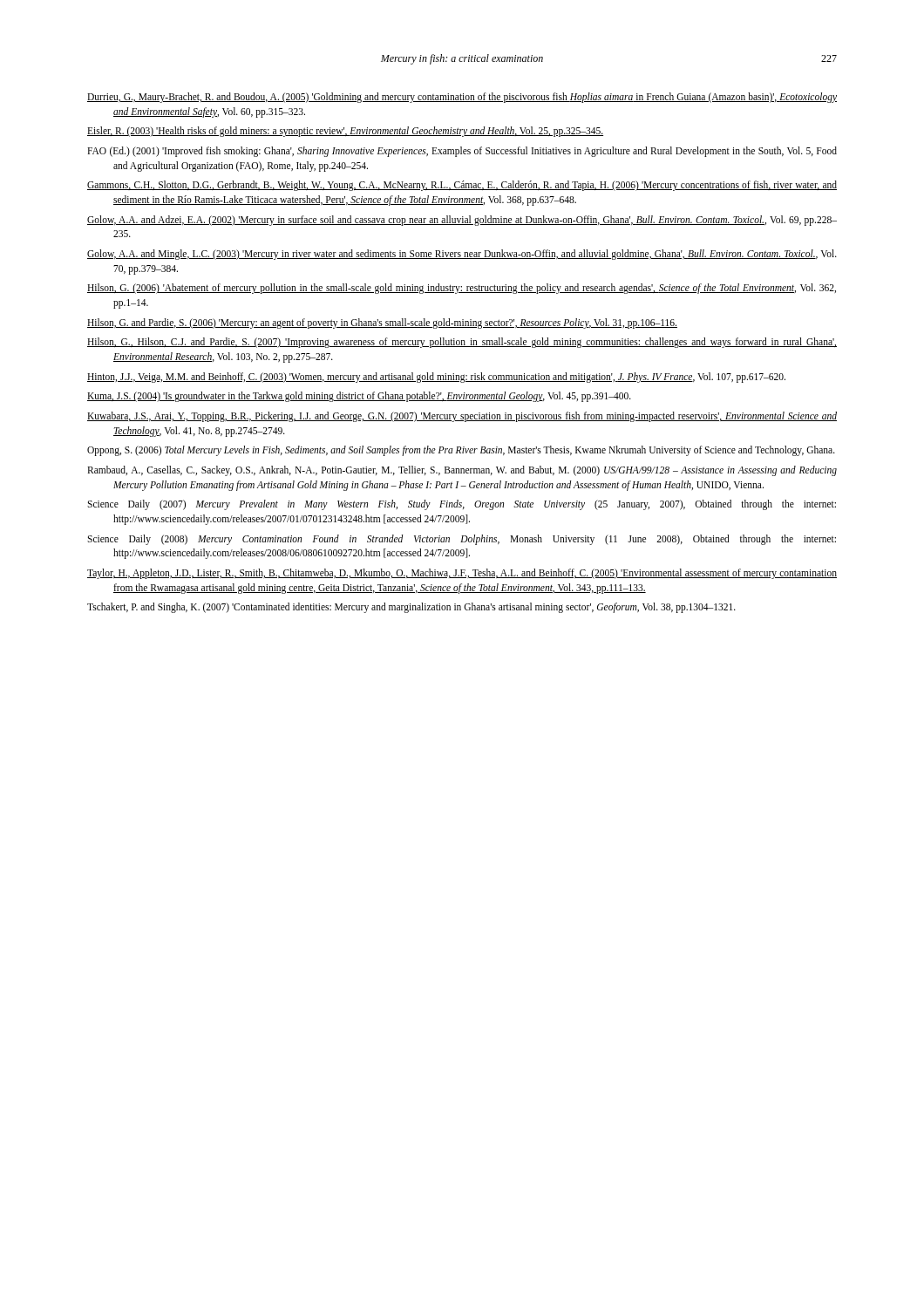Locate the list item with the text "FAO (Ed.) (2001) 'Improved fish smoking: Ghana',"
This screenshot has height=1308, width=924.
point(462,158)
